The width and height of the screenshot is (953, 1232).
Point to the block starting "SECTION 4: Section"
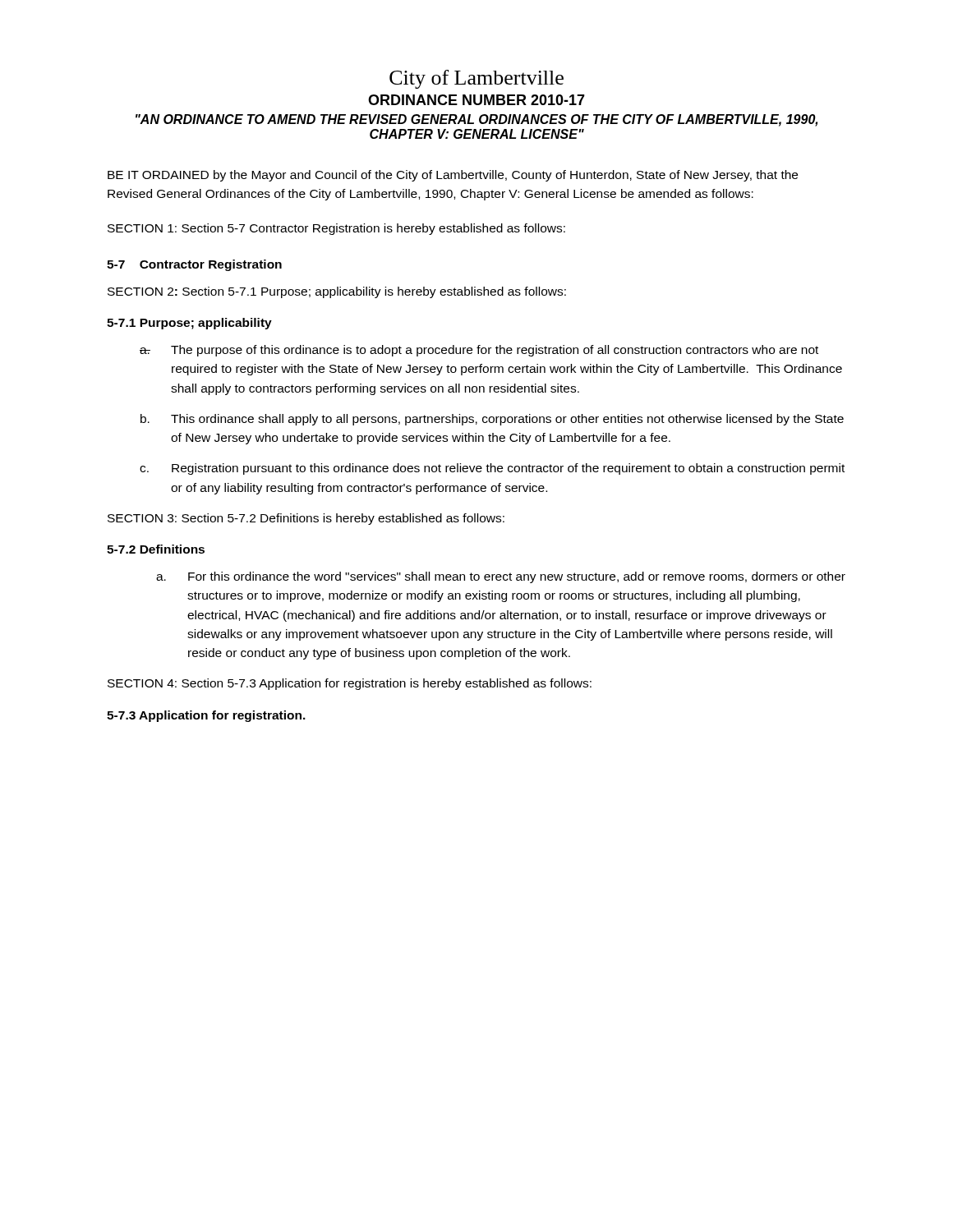click(350, 683)
